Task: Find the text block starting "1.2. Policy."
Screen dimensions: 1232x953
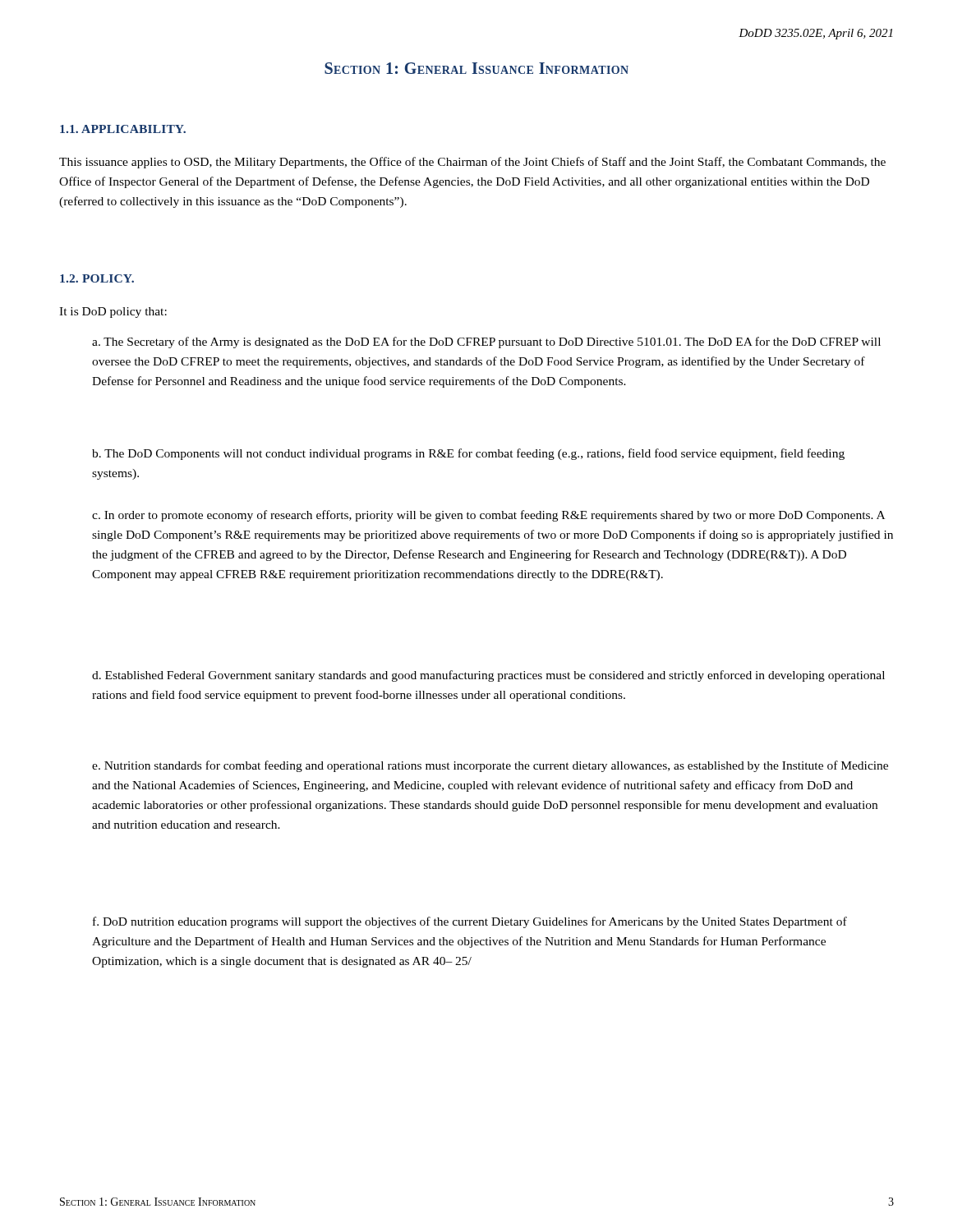Action: click(97, 278)
